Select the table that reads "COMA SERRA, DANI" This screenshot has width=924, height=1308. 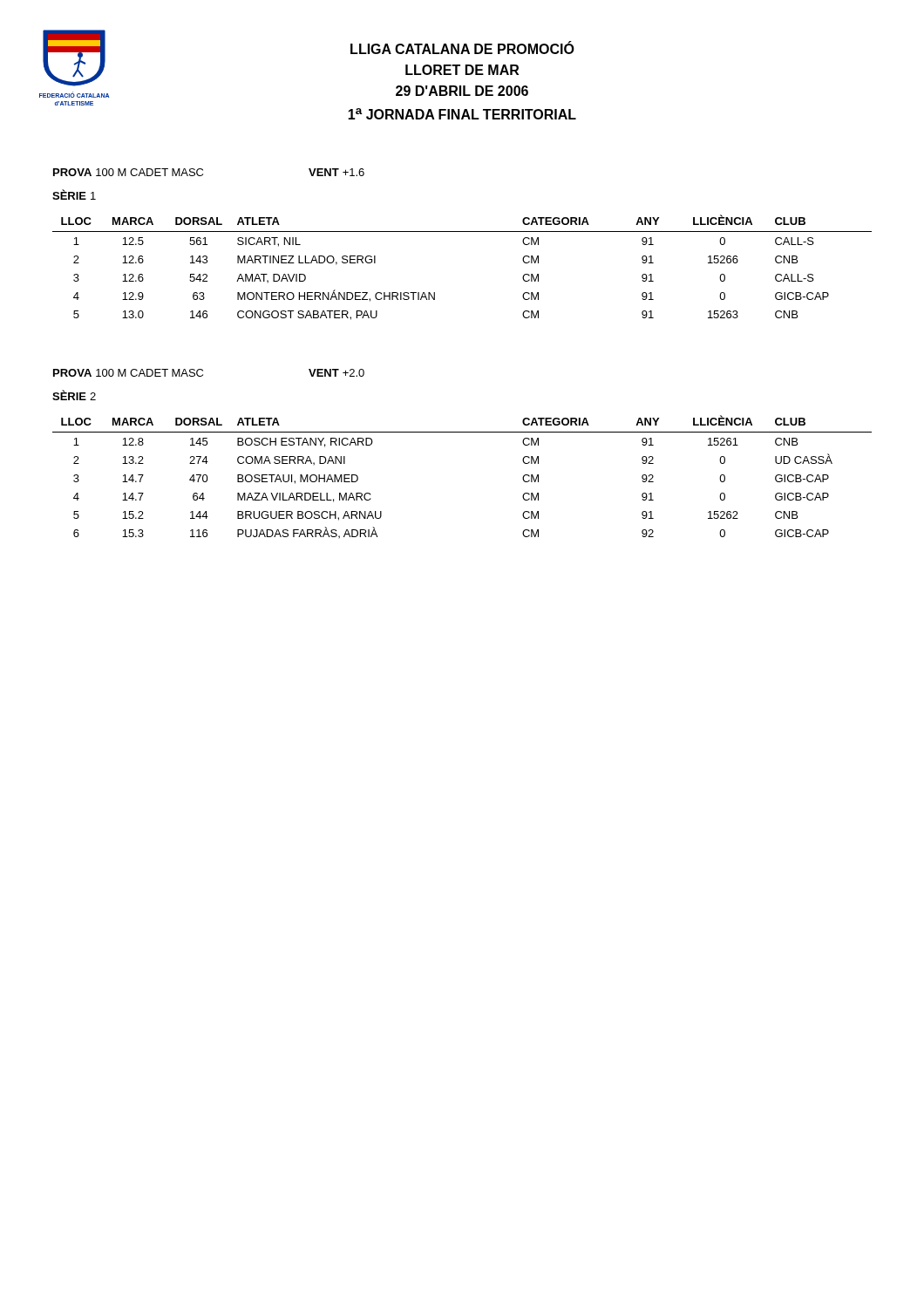(462, 477)
